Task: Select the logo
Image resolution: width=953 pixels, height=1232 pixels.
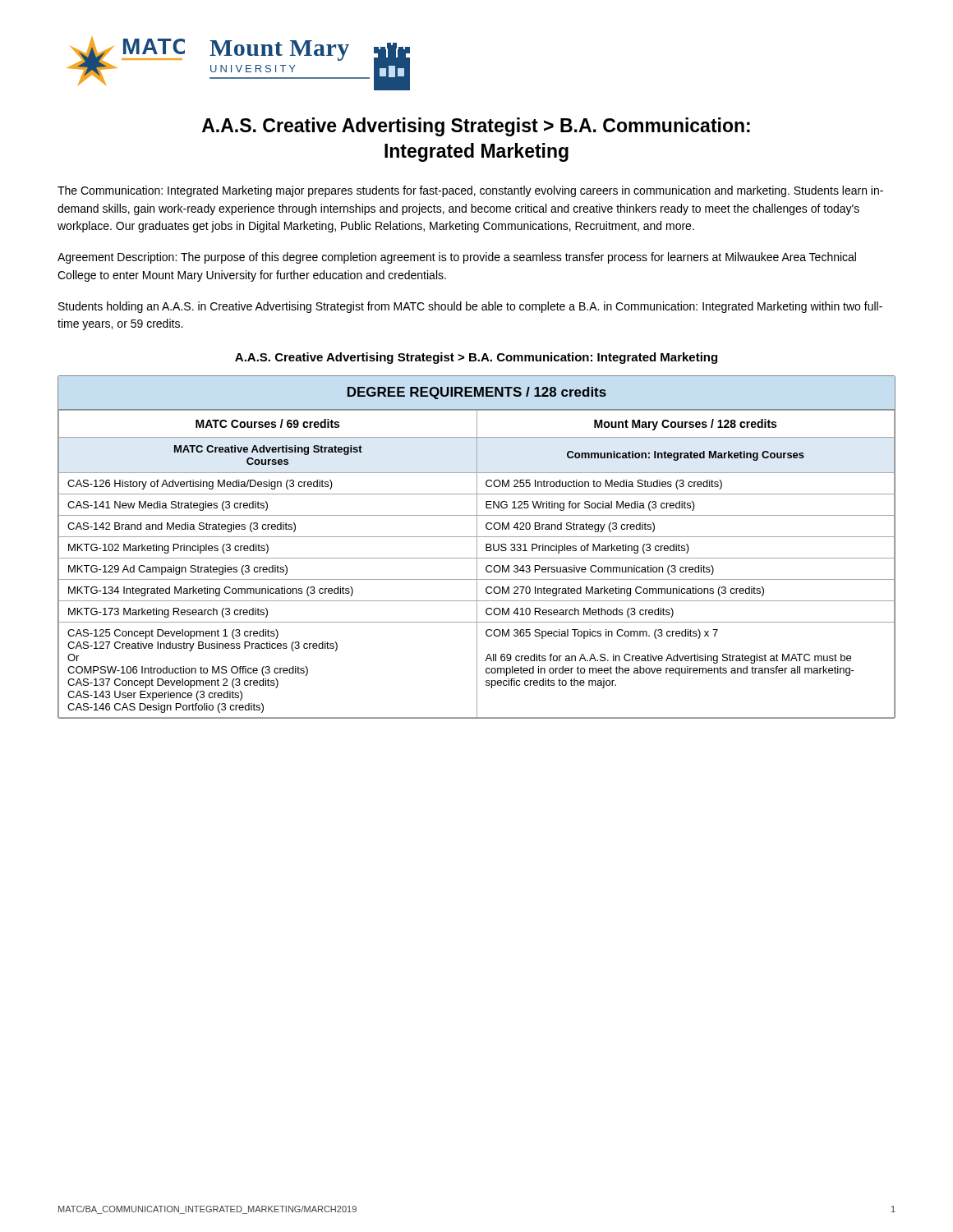Action: click(x=476, y=62)
